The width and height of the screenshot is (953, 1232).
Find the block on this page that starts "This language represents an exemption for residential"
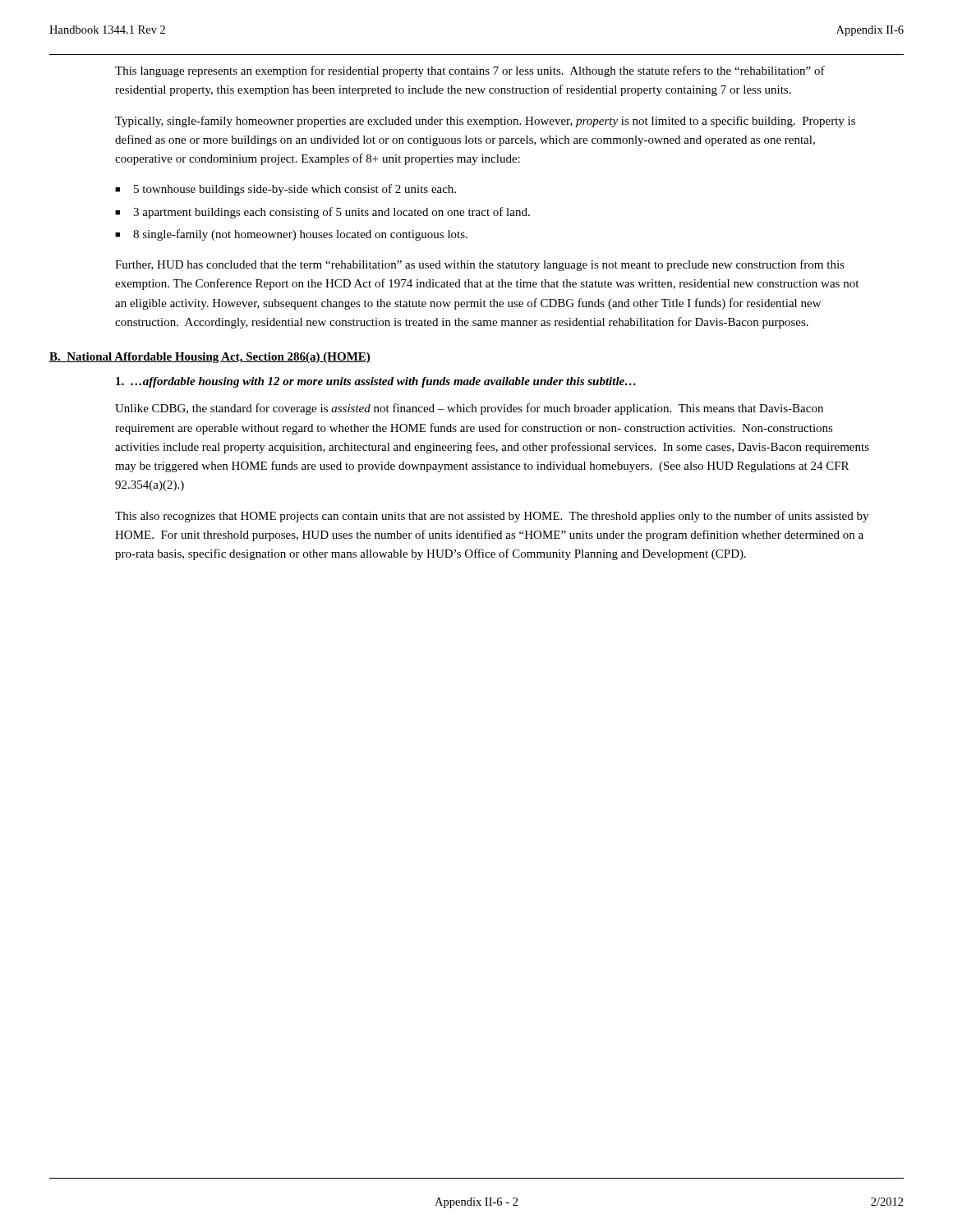470,80
